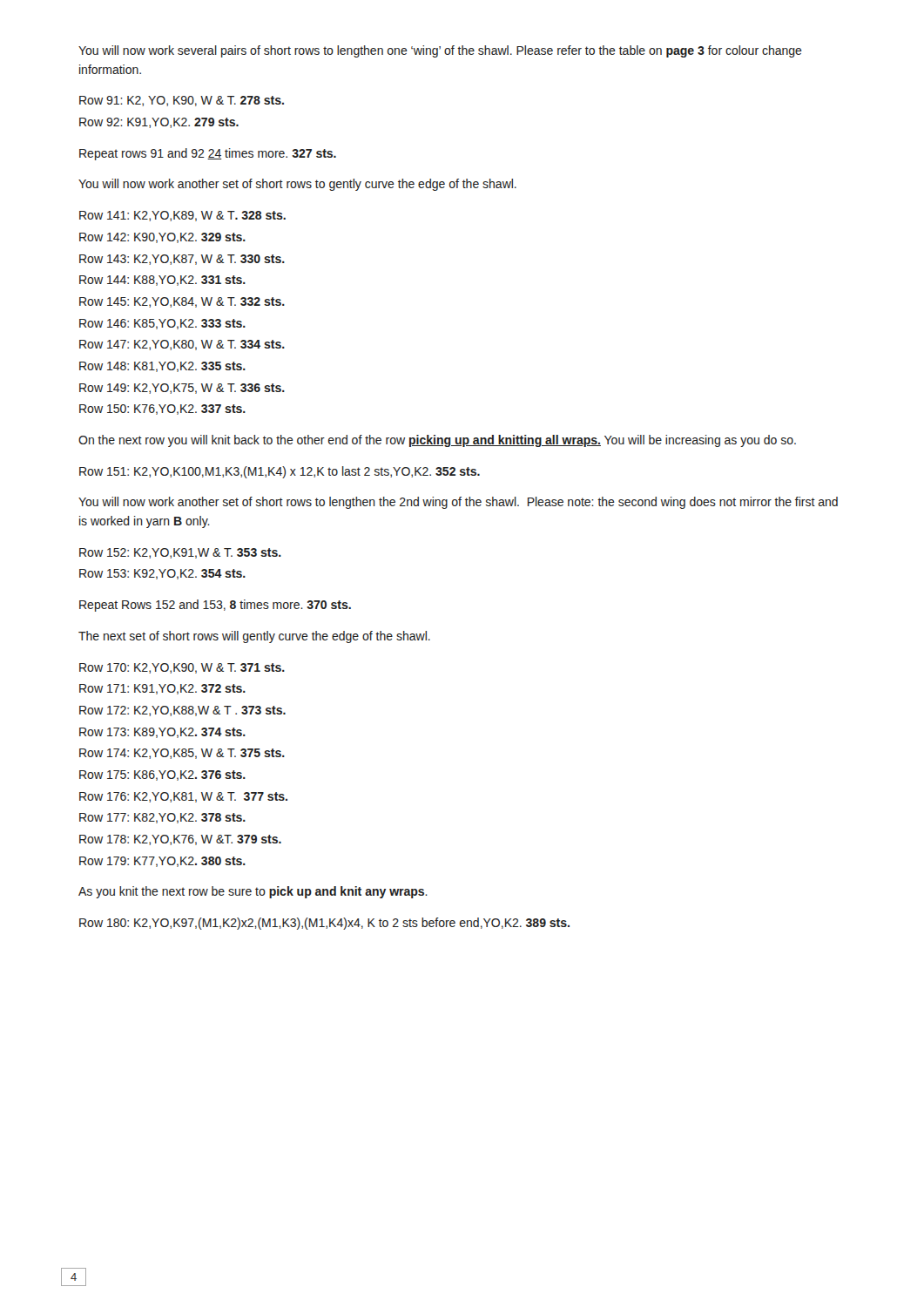
Task: Point to the text block starting "The next set"
Action: 255,636
